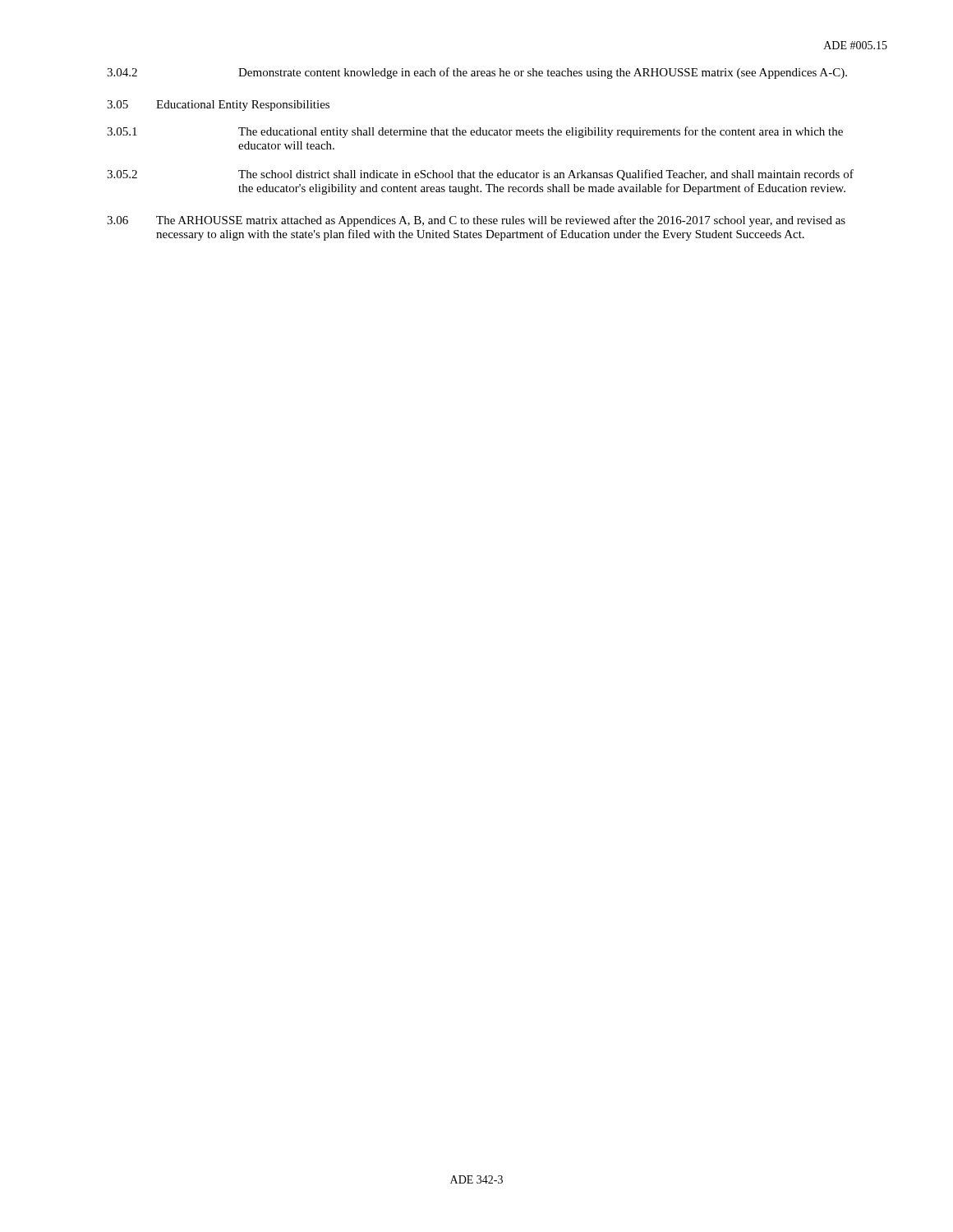This screenshot has width=953, height=1232.
Task: Point to the block beginning "3.06 The ARHOUSSE matrix attached as Appendices A,"
Action: click(x=485, y=227)
